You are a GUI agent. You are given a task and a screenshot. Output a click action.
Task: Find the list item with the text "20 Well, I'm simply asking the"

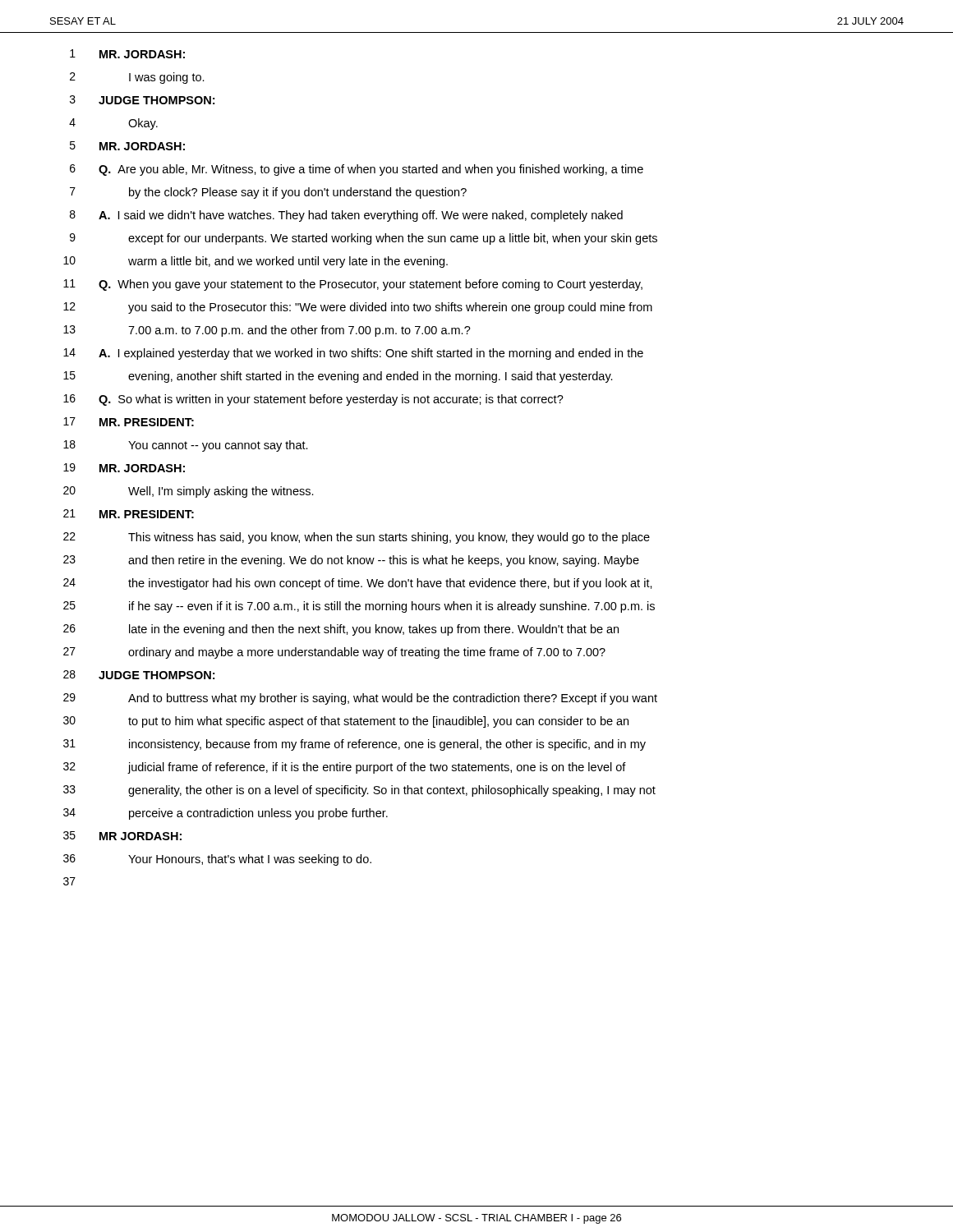click(189, 492)
